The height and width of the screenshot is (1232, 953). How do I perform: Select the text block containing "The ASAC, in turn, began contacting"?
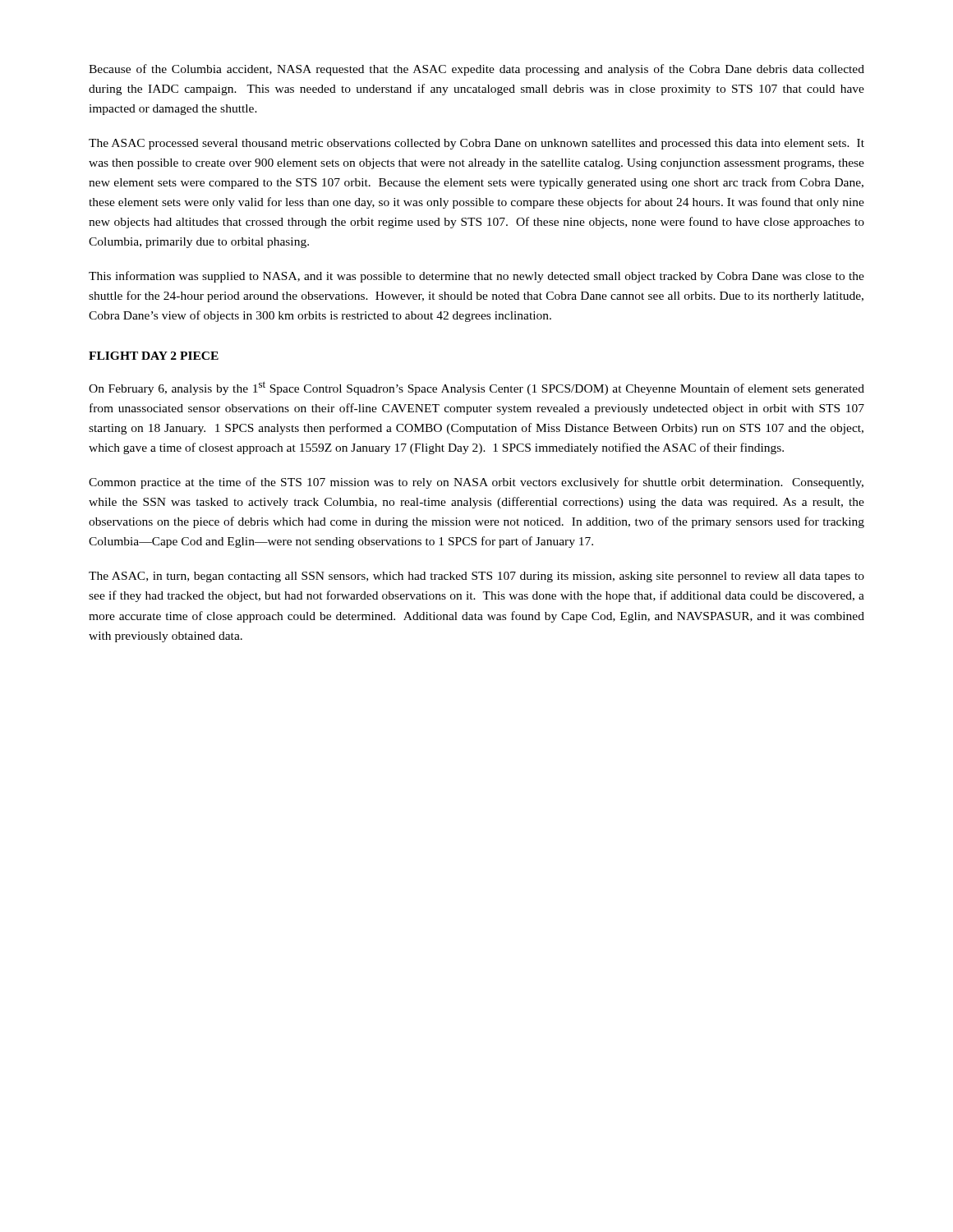pyautogui.click(x=476, y=605)
